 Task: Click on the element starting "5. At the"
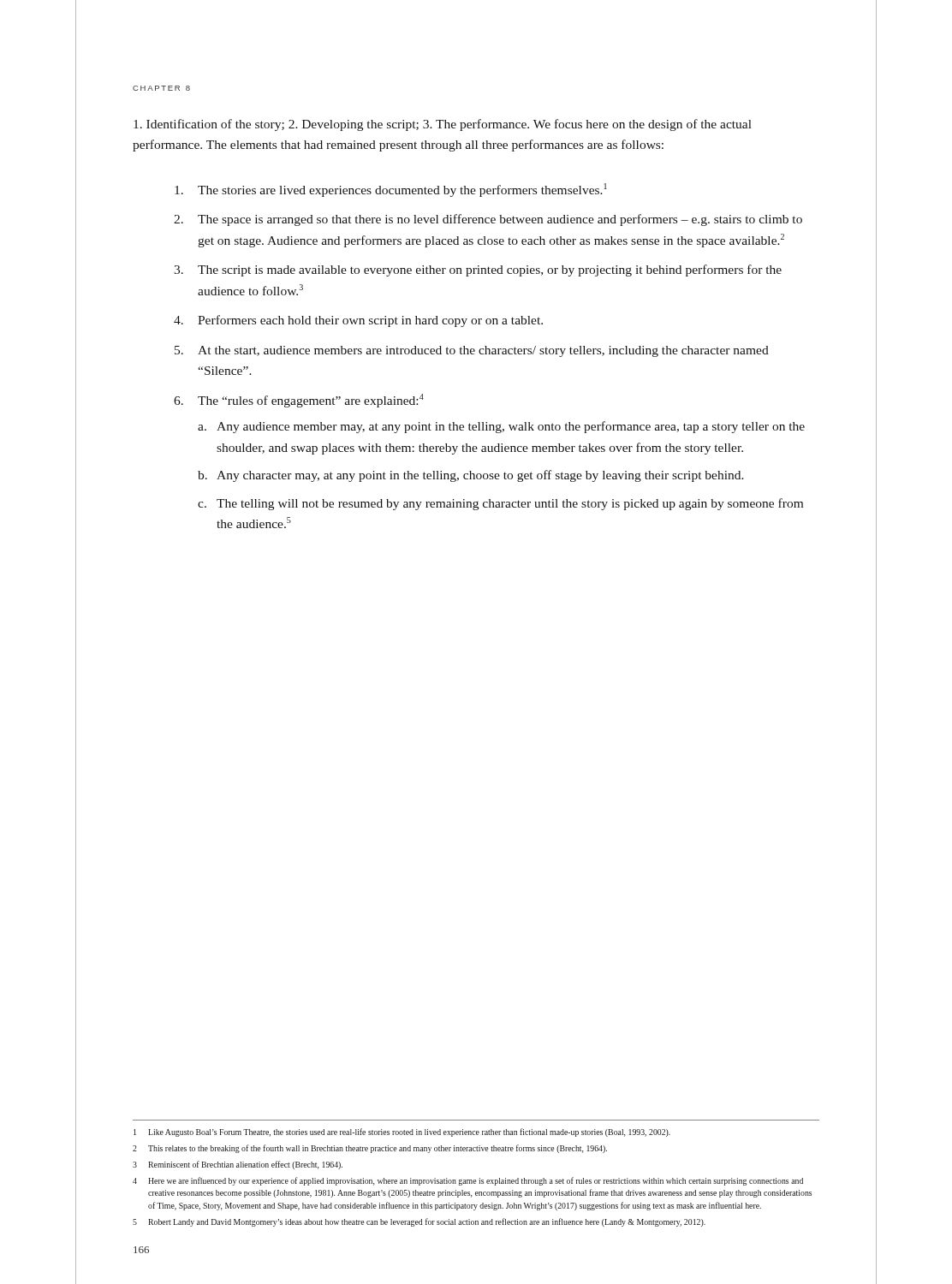[497, 360]
